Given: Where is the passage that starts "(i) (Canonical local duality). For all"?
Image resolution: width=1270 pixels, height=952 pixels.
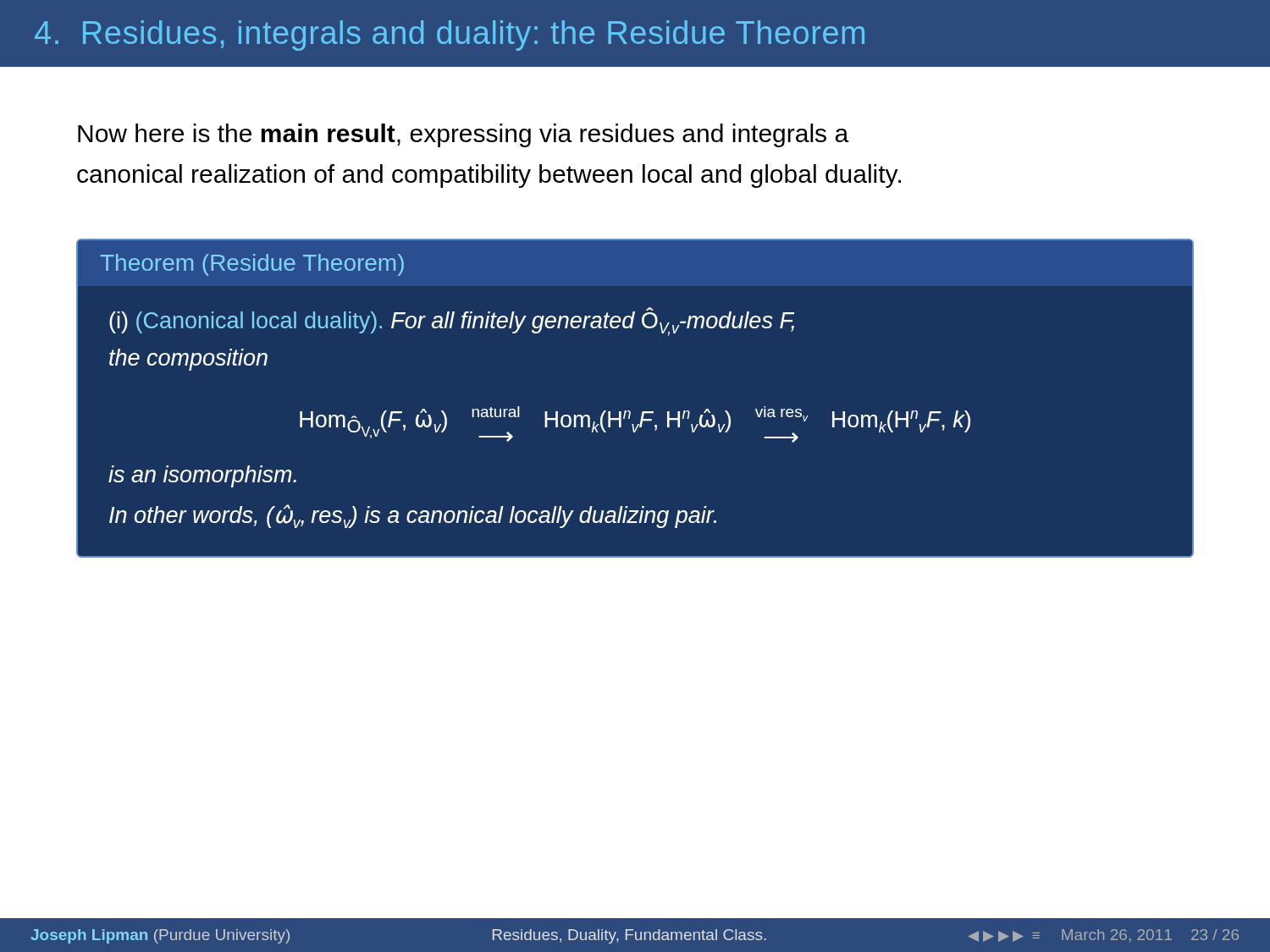Looking at the screenshot, I should click(x=453, y=340).
